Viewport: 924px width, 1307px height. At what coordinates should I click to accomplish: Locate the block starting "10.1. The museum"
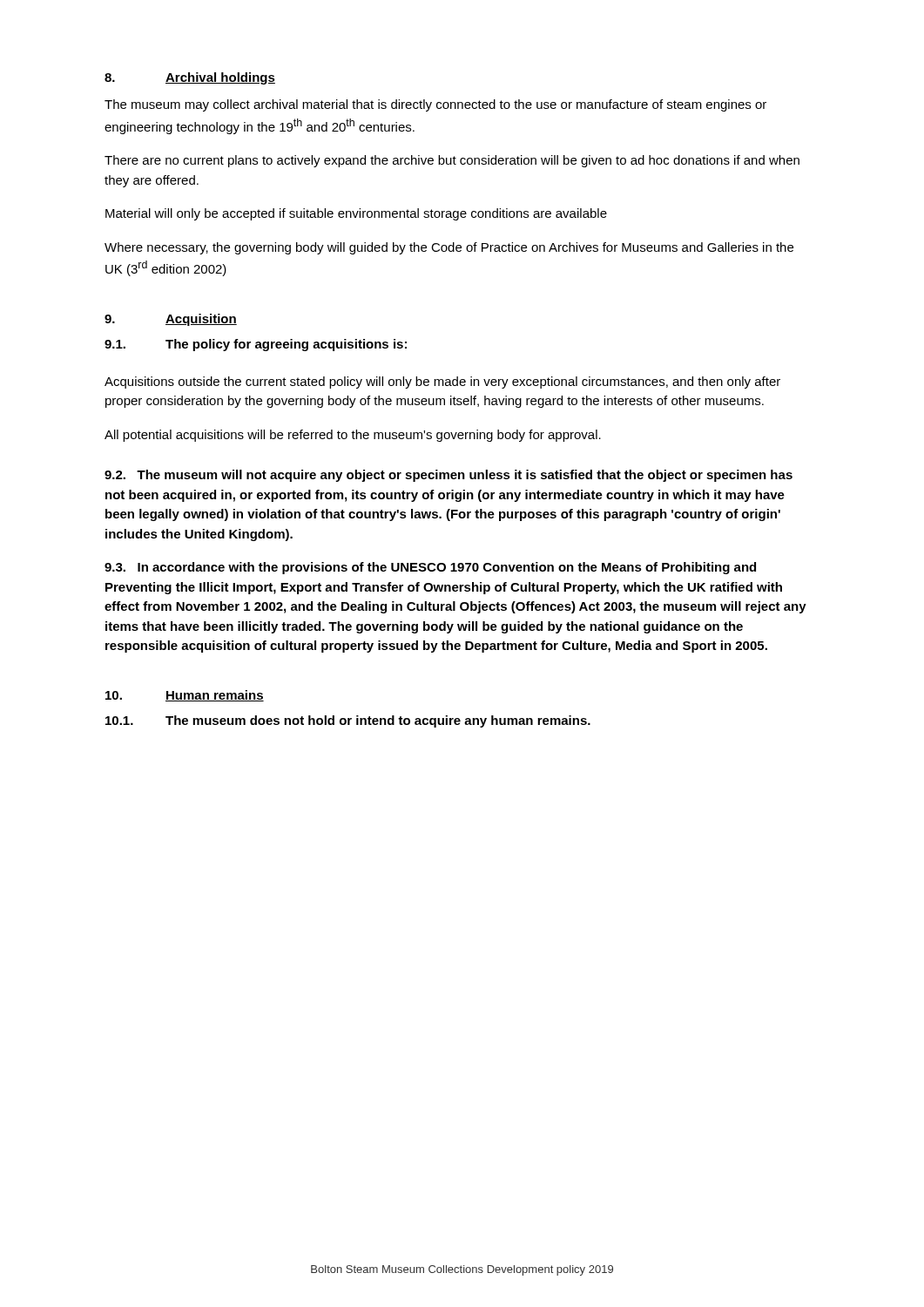point(348,720)
